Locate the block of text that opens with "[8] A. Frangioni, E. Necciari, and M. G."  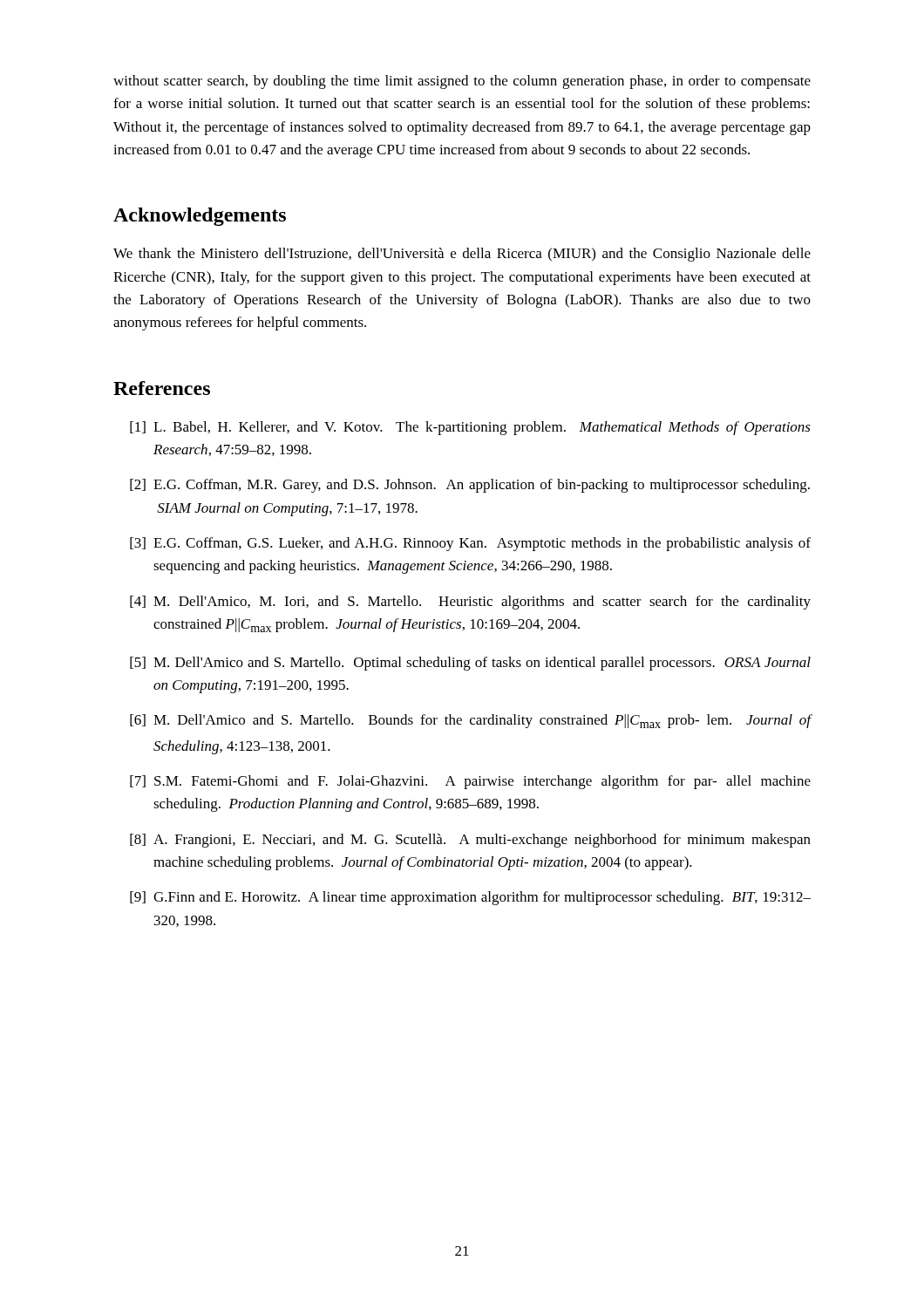pos(462,851)
